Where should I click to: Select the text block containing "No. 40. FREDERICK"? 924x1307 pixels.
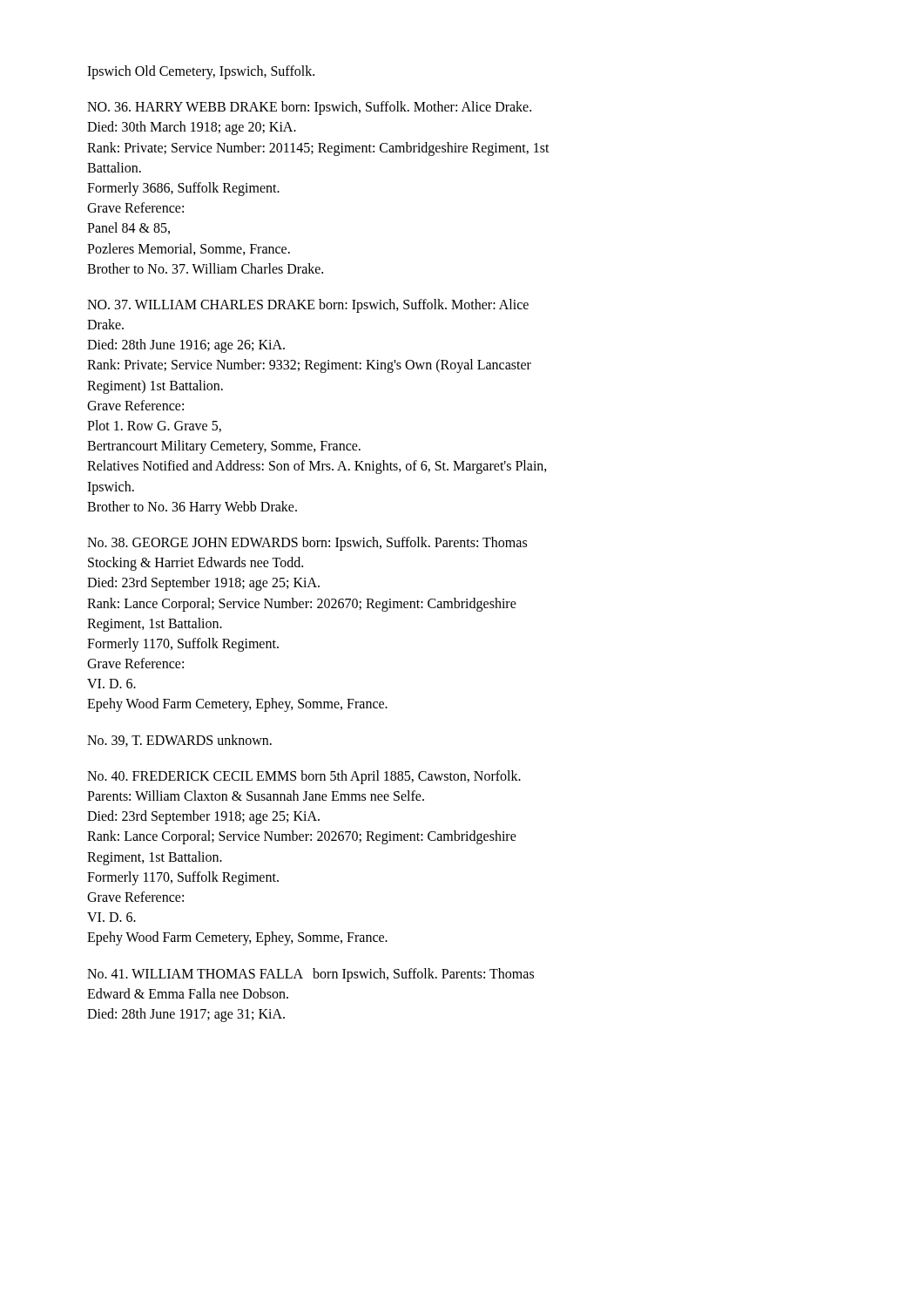304,777
